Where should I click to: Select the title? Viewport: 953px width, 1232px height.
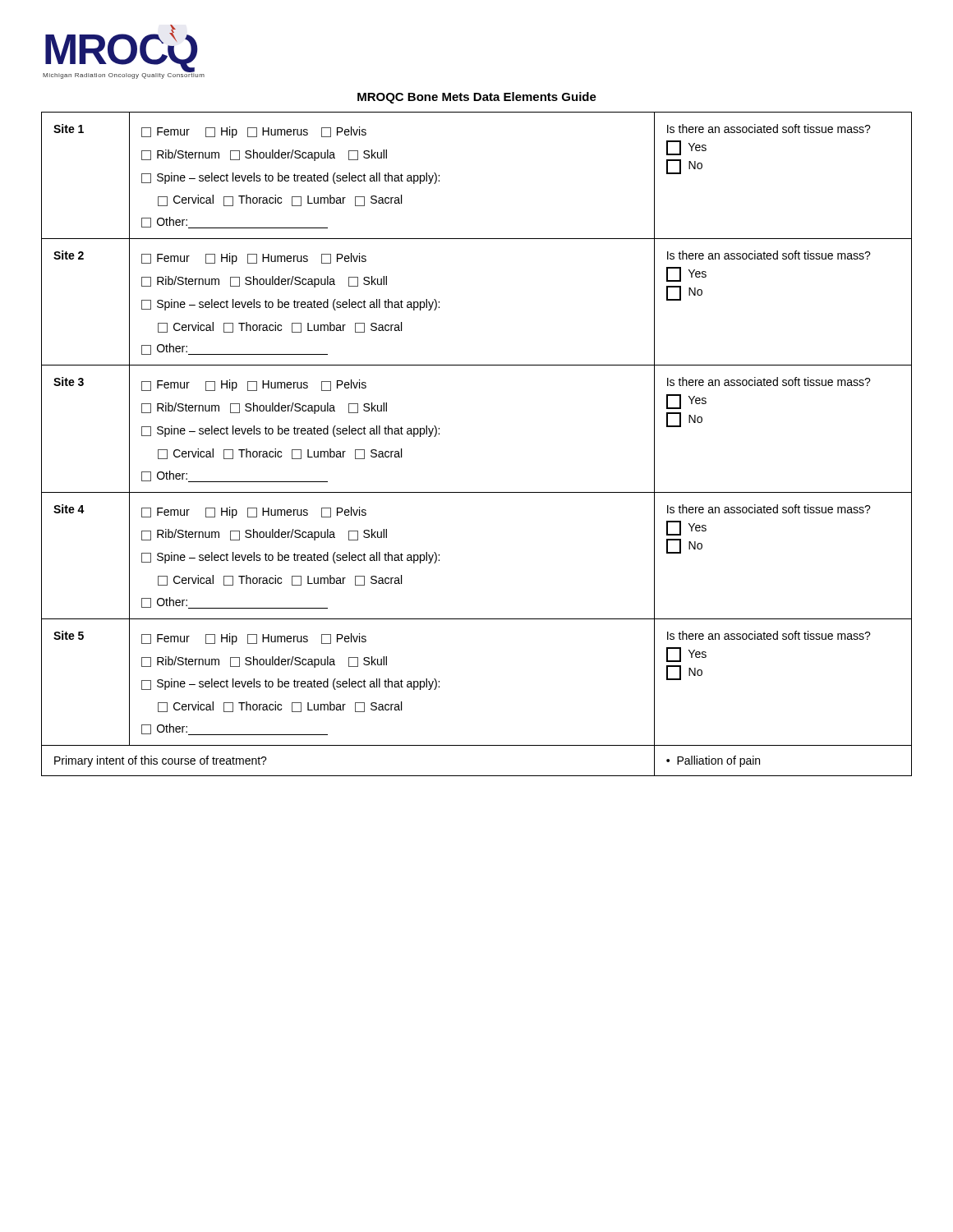pos(476,97)
